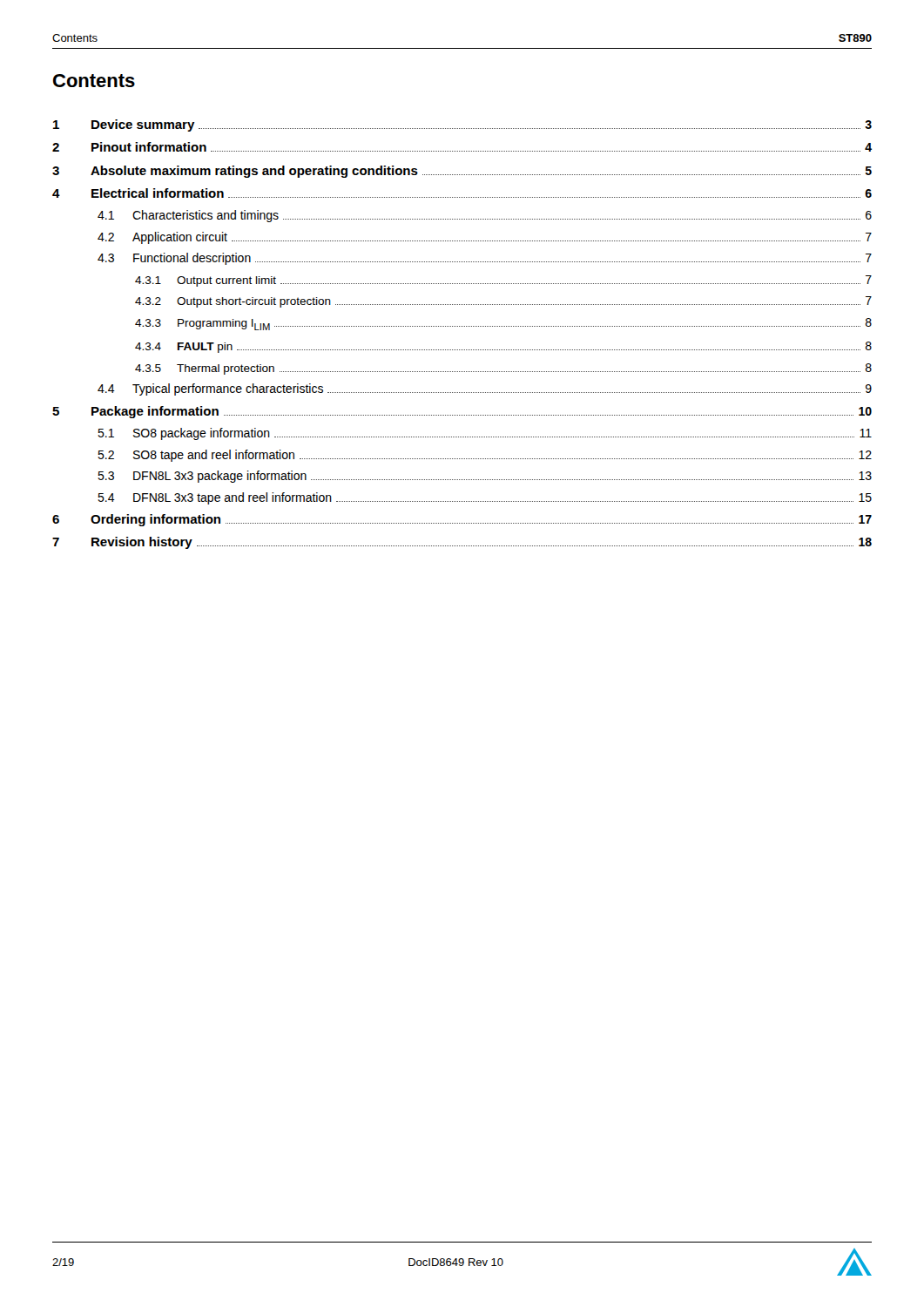Find the list item that reads "5.1 SO8 package"
924x1307 pixels.
[x=485, y=433]
